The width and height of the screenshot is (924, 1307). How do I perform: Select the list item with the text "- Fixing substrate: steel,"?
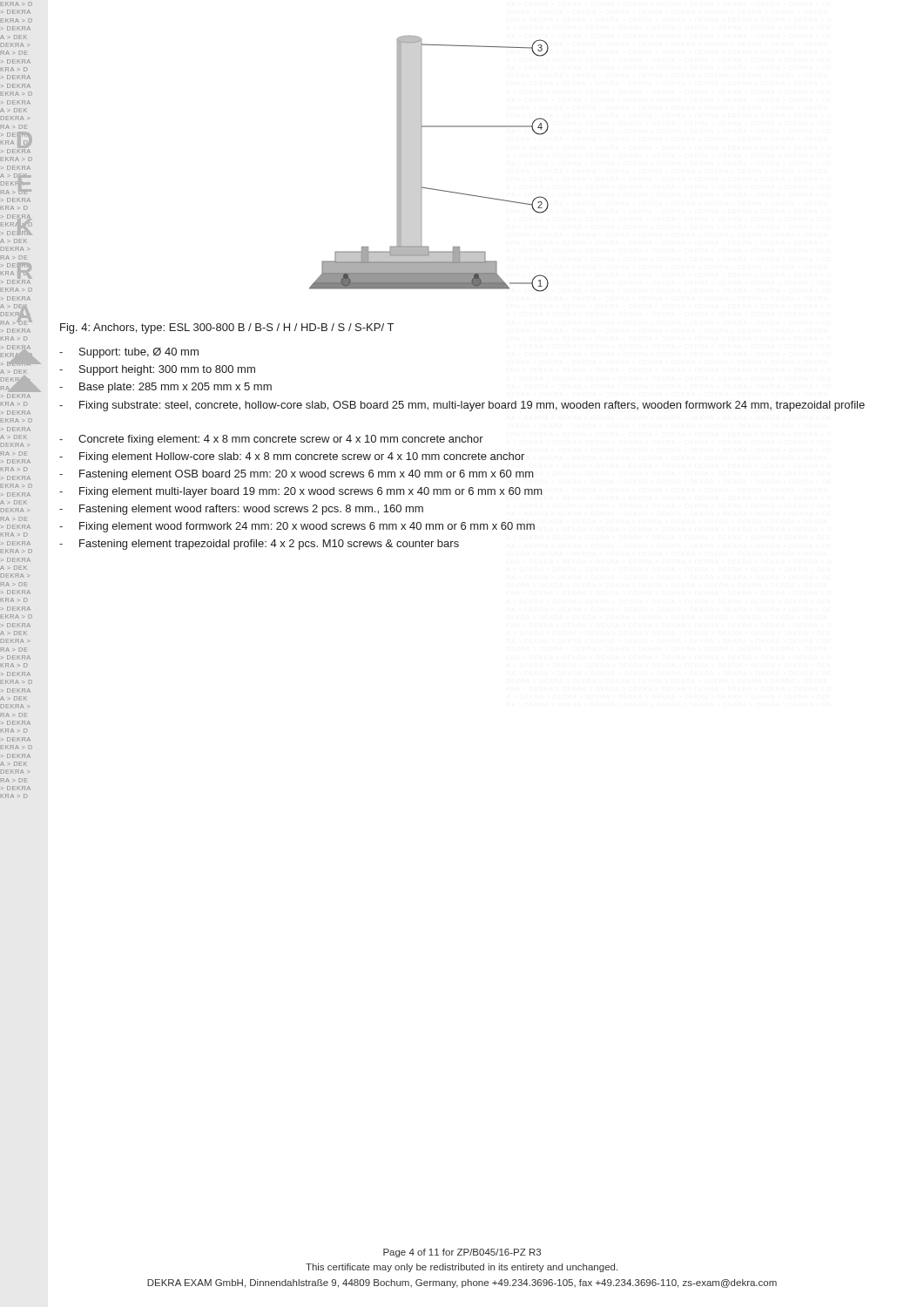coord(462,406)
